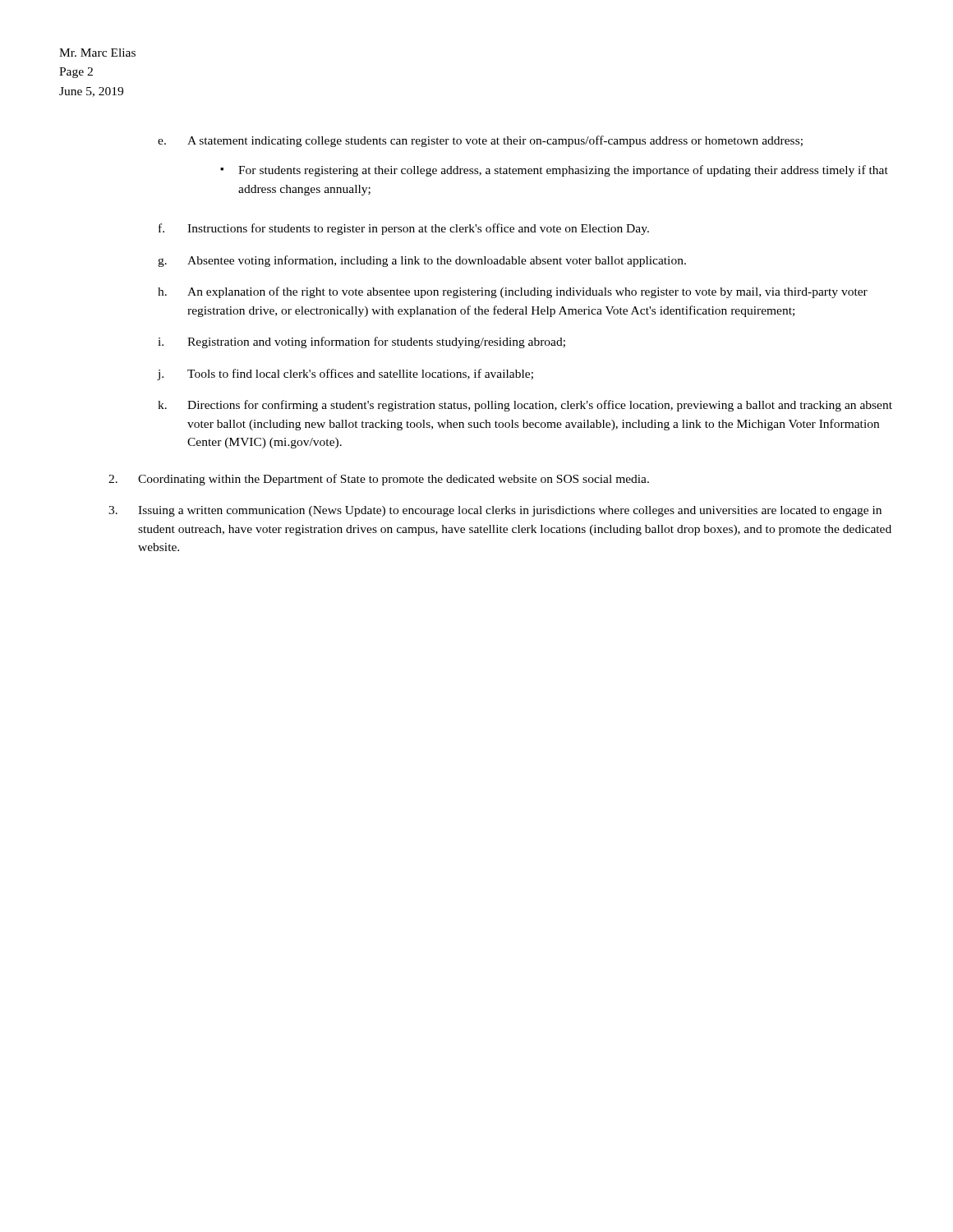Find the text block starting "g. Absentee voting information, including a link to"
The image size is (953, 1232).
pos(526,260)
